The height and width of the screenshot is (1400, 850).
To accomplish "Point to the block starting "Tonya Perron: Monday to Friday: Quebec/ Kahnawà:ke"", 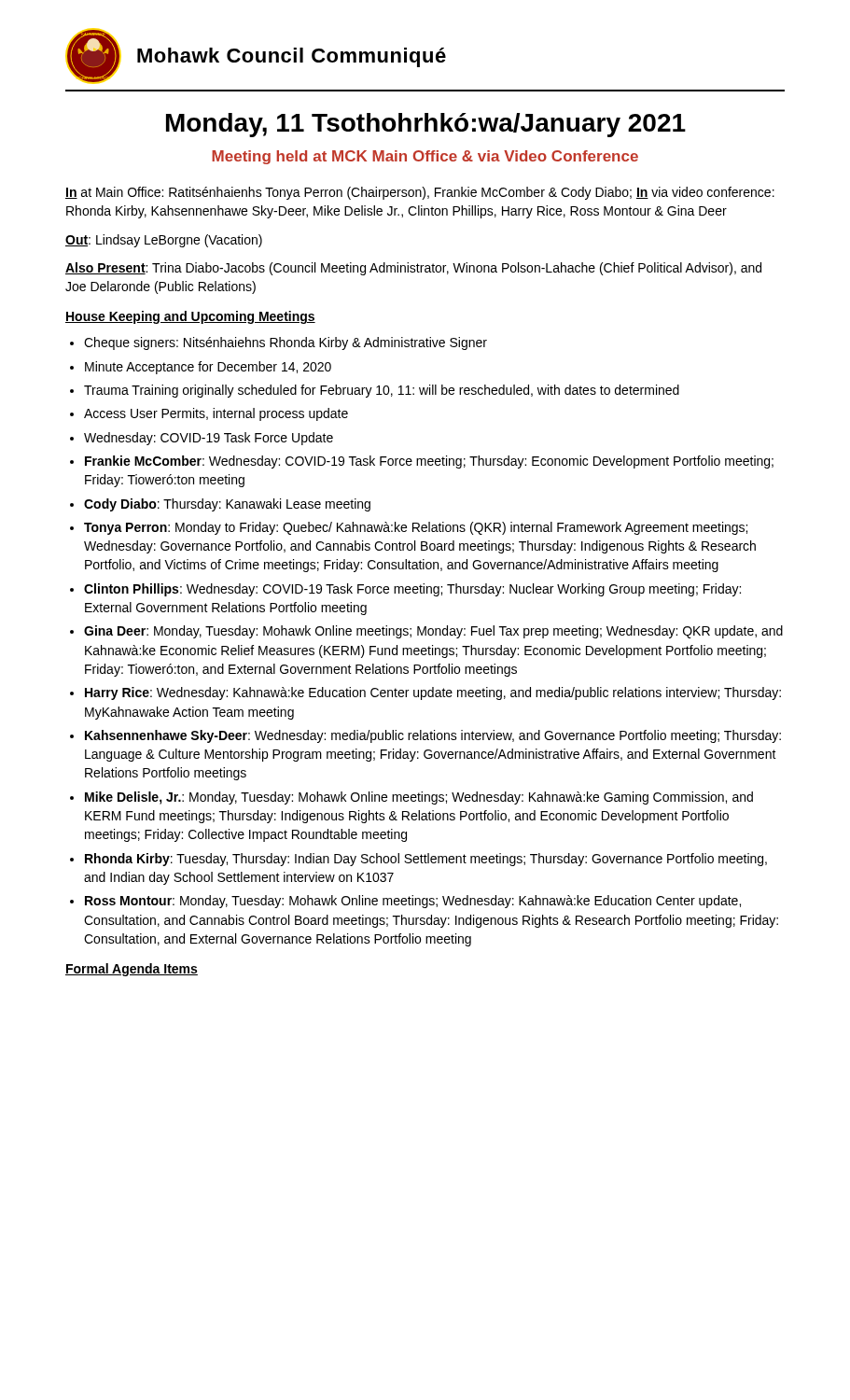I will tap(434, 546).
